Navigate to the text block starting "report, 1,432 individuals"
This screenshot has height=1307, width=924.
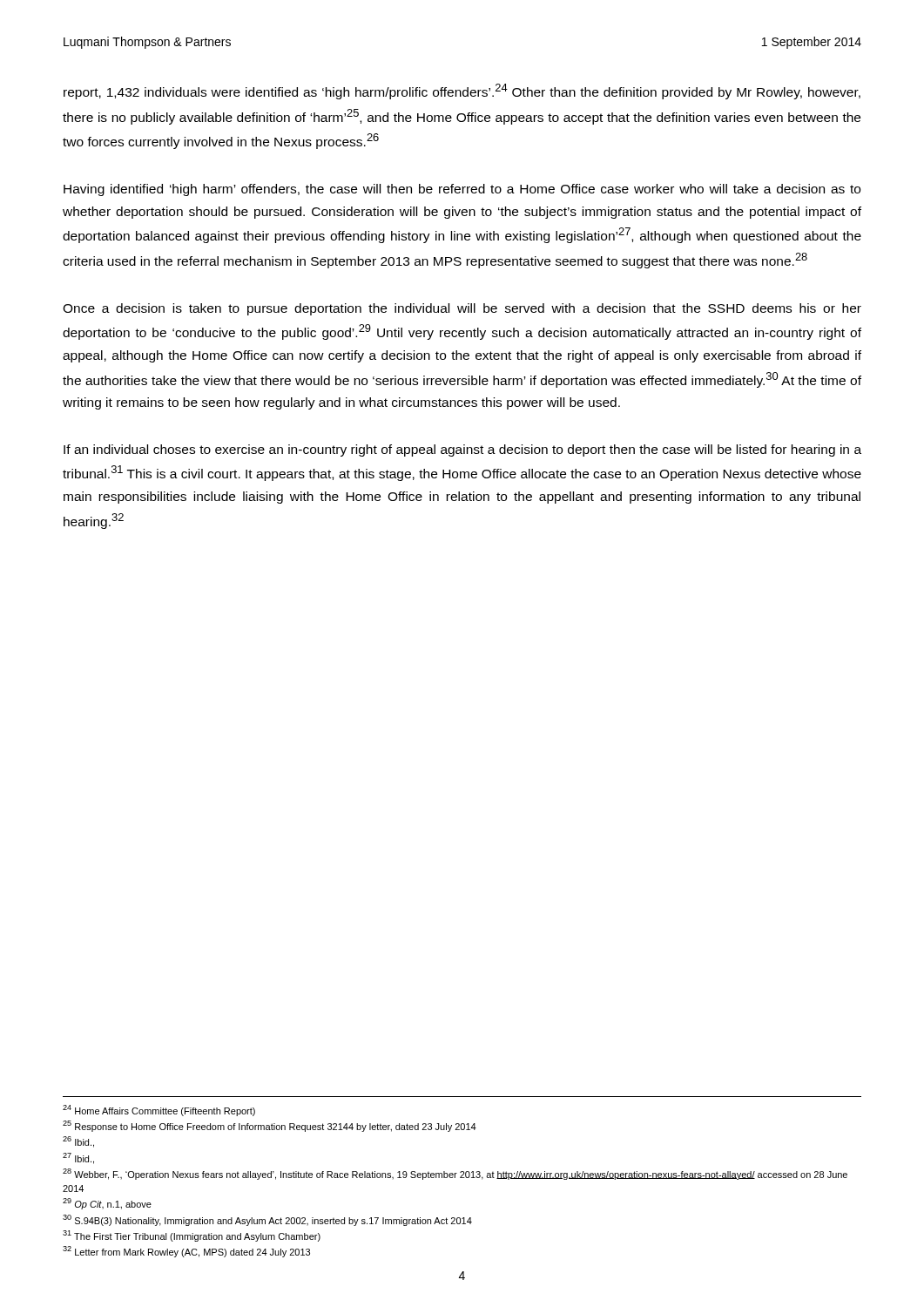[462, 115]
